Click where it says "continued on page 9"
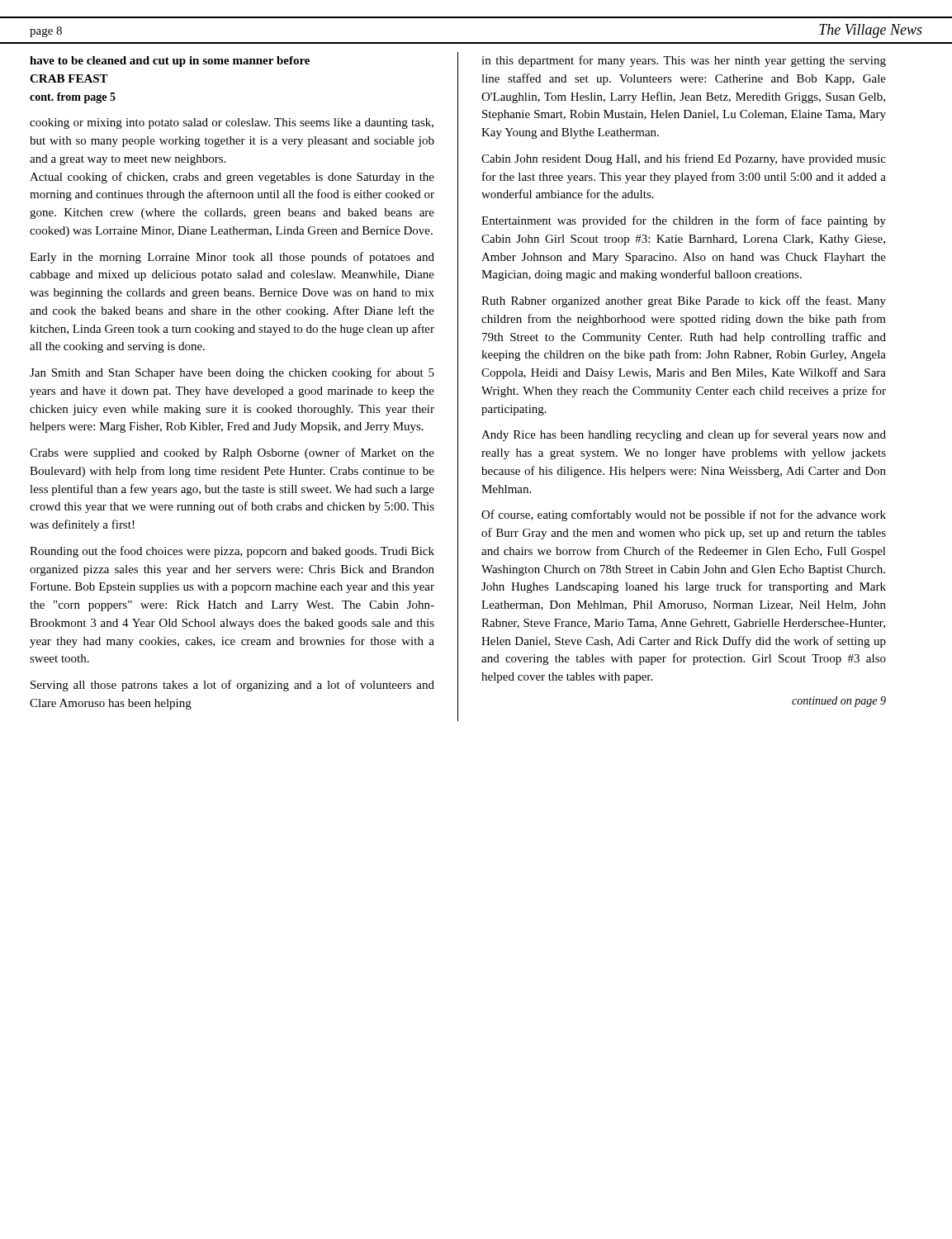The height and width of the screenshot is (1239, 952). point(839,701)
